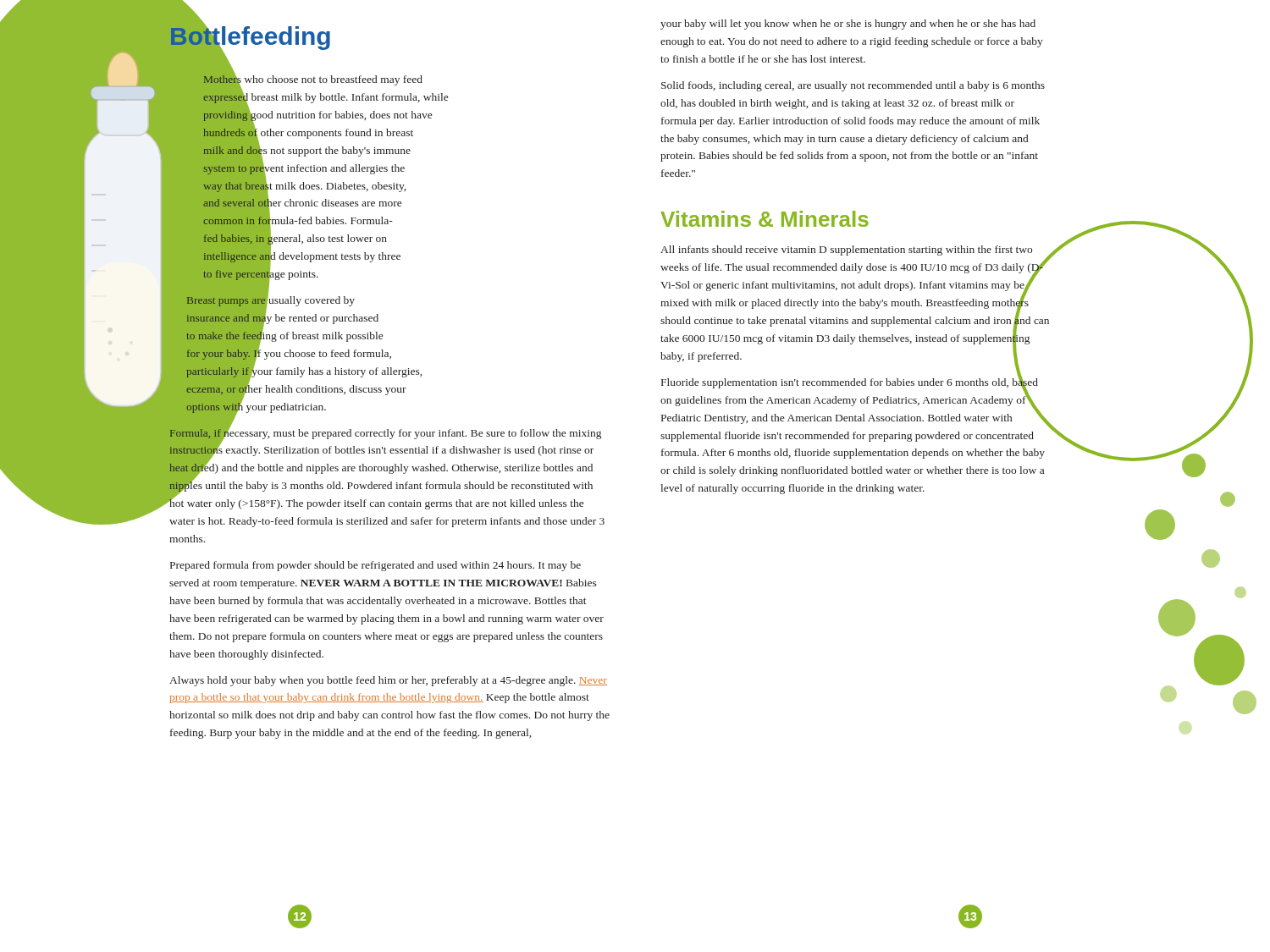Viewport: 1270px width, 952px height.
Task: Click where it says "Vitamins & Minerals"
Action: coord(765,220)
